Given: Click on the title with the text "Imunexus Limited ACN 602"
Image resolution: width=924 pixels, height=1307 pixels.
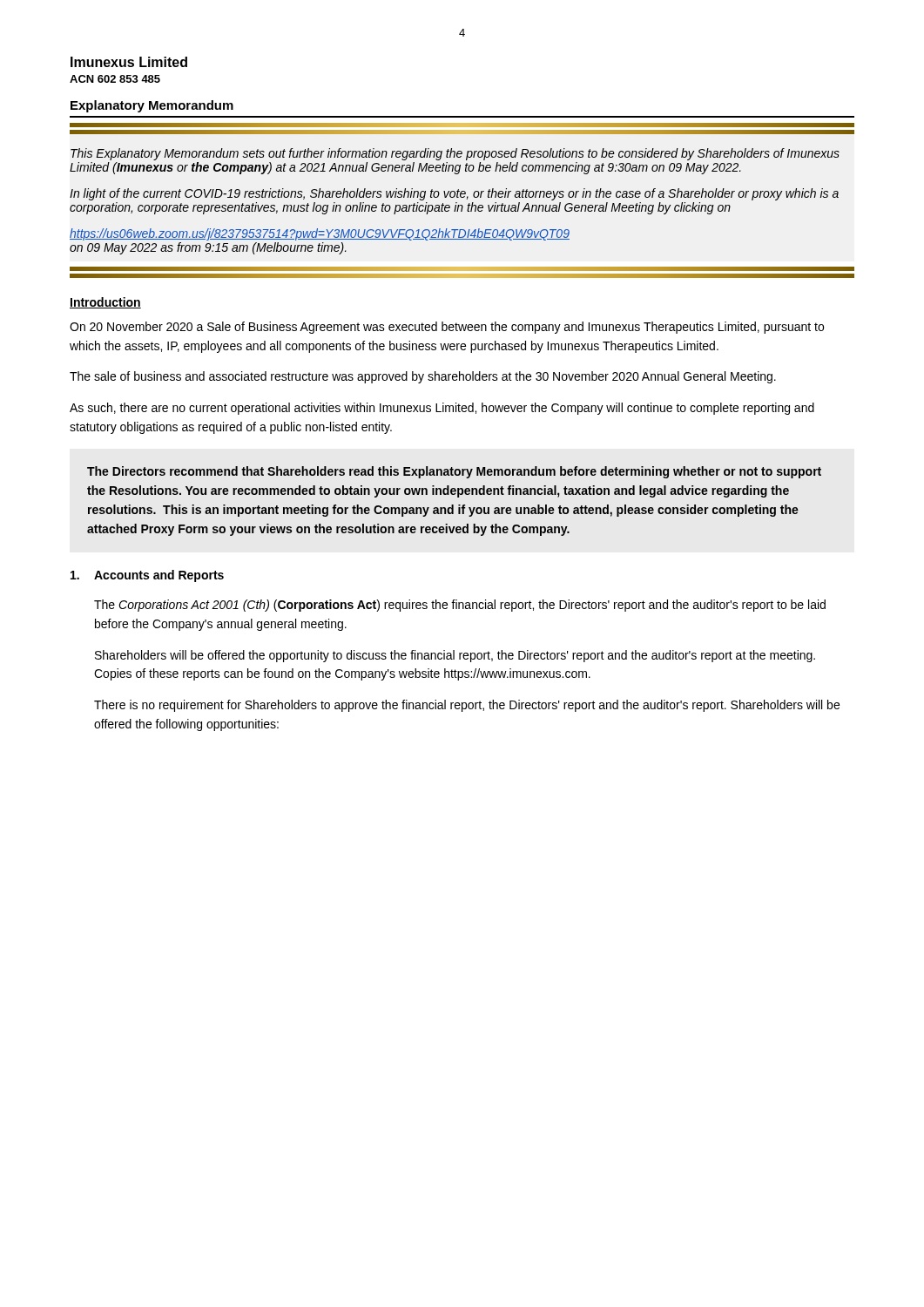Looking at the screenshot, I should click(129, 62).
